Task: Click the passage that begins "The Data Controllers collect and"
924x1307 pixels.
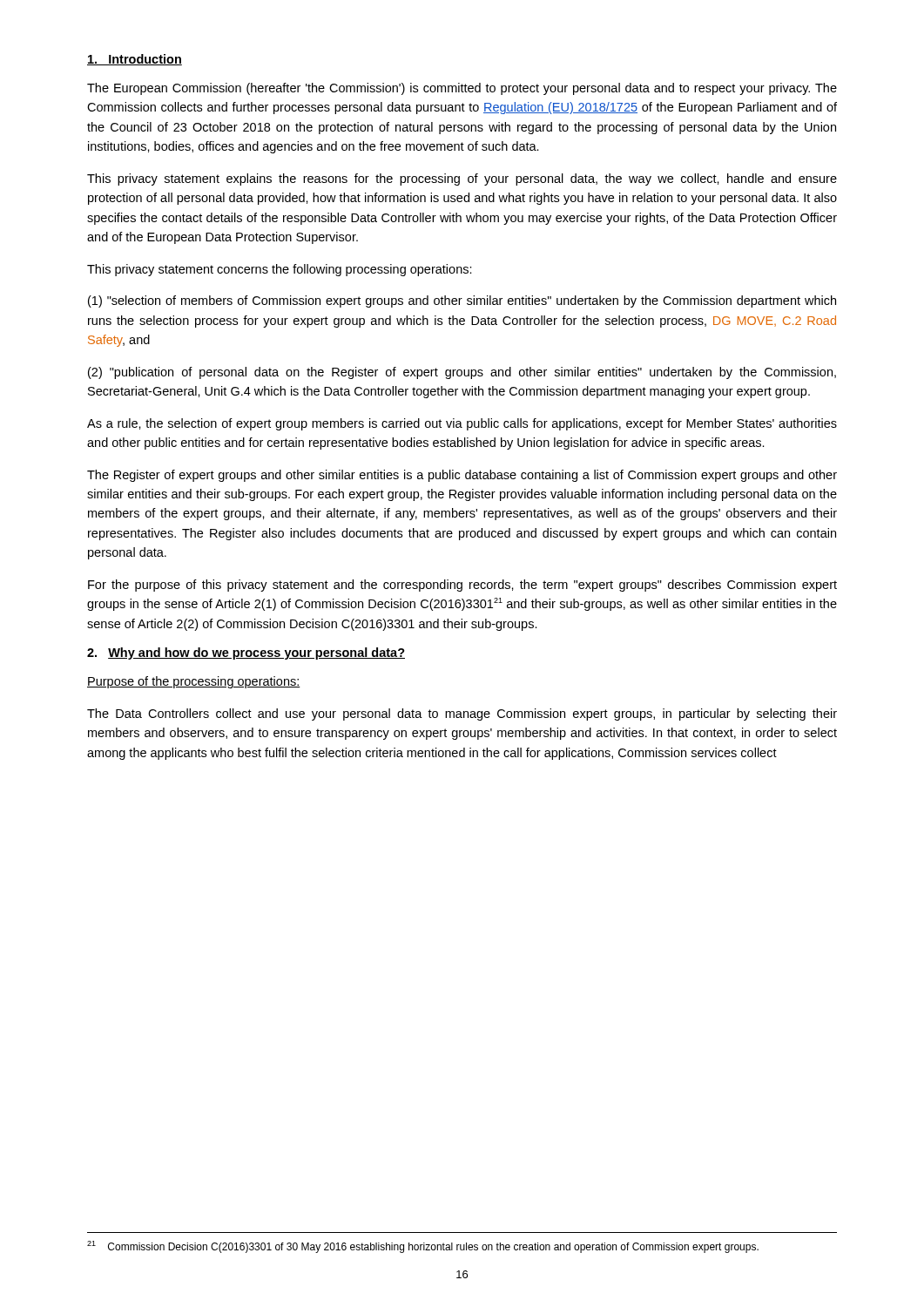Action: (462, 733)
